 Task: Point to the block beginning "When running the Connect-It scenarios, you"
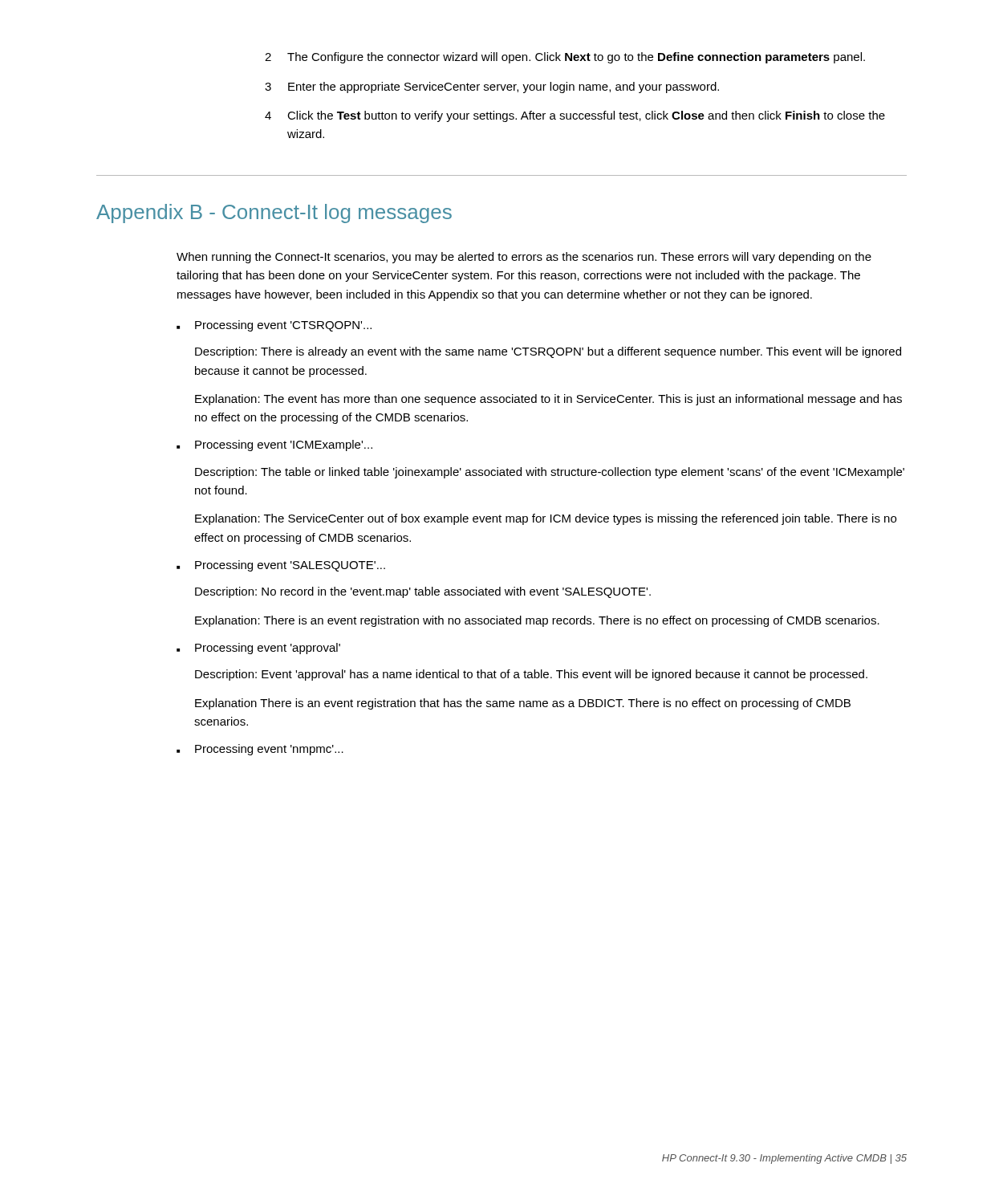coord(524,275)
